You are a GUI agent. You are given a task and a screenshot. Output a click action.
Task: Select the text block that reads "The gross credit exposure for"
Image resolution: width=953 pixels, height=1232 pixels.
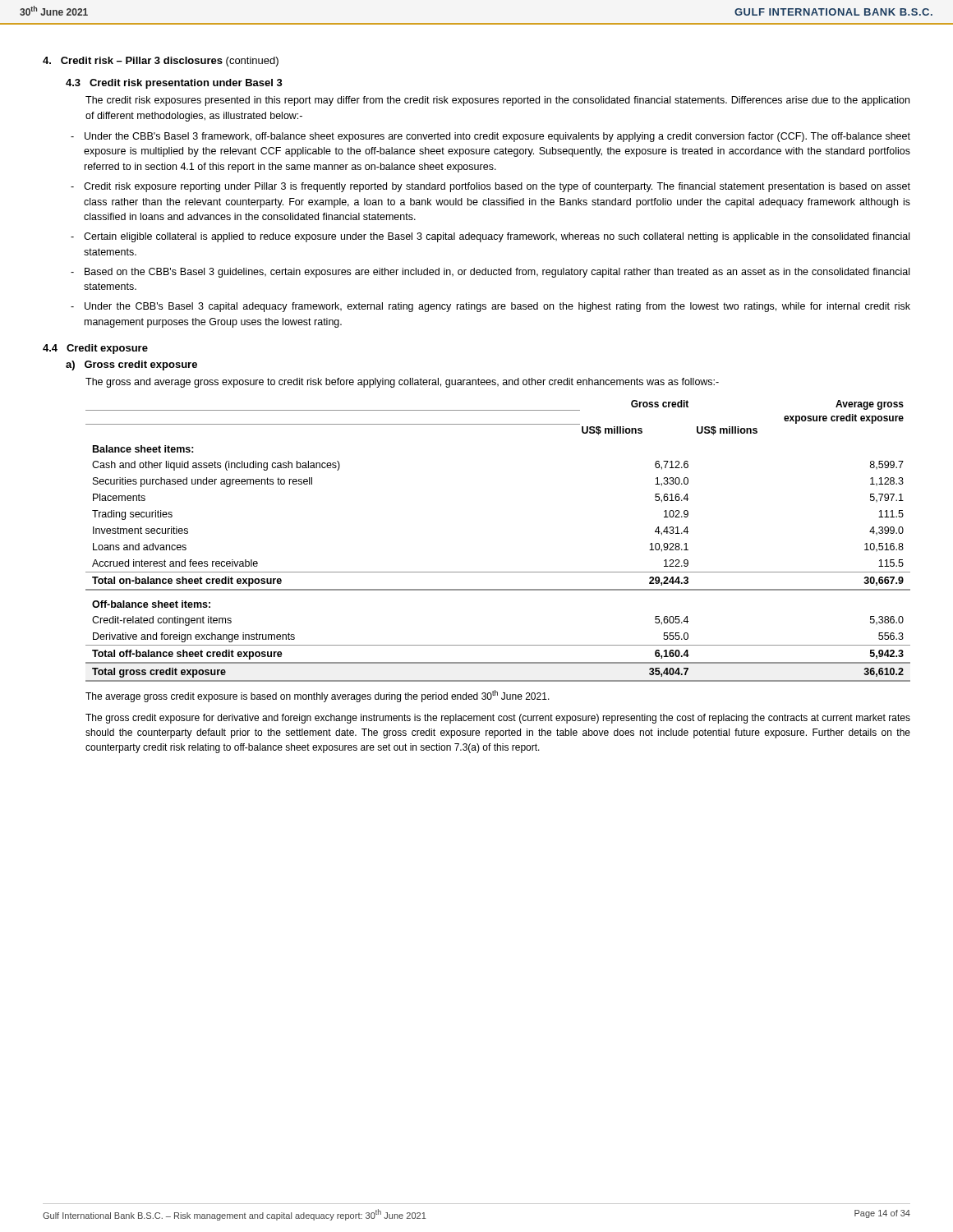coord(498,733)
